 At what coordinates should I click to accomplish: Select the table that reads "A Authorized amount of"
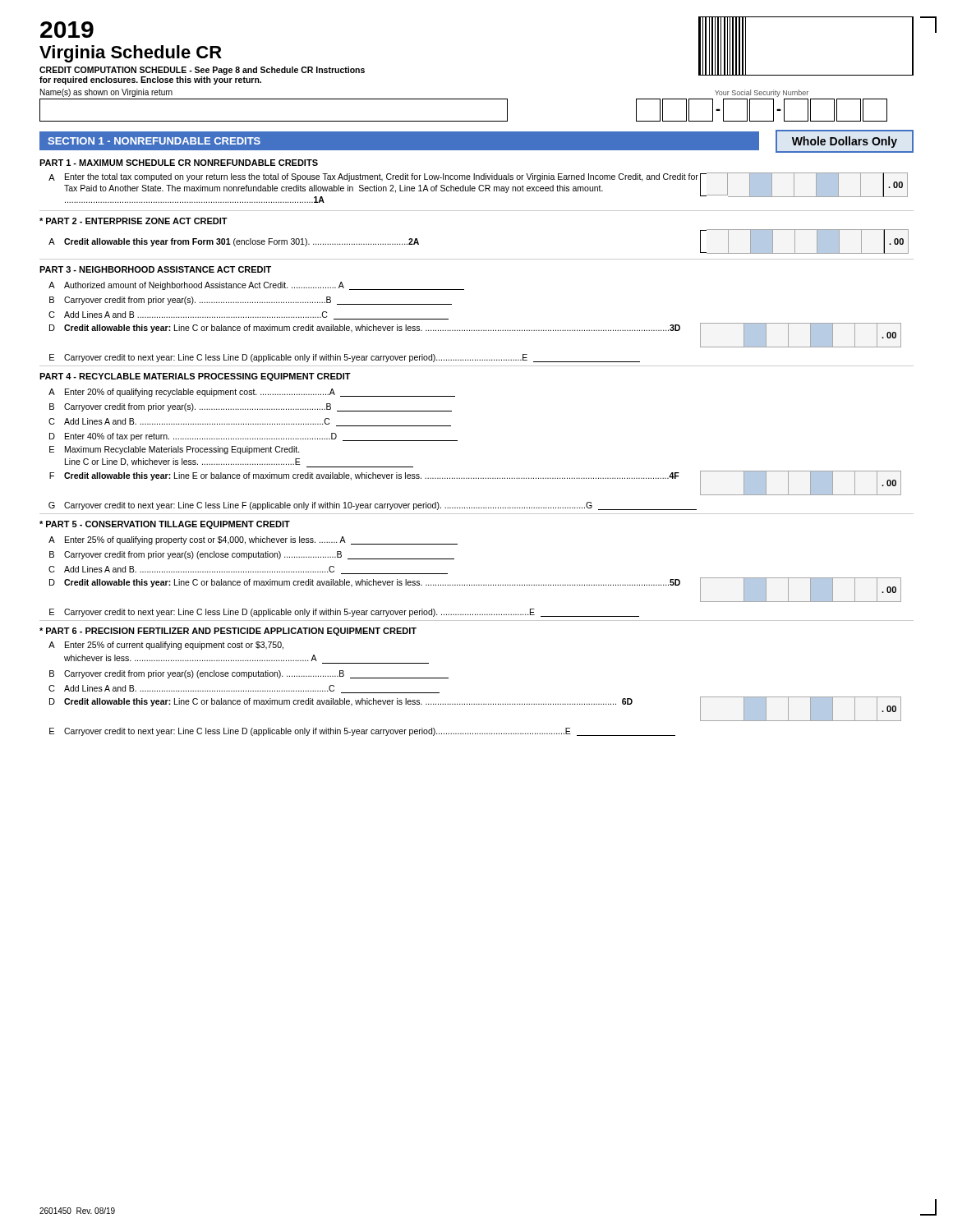point(476,320)
